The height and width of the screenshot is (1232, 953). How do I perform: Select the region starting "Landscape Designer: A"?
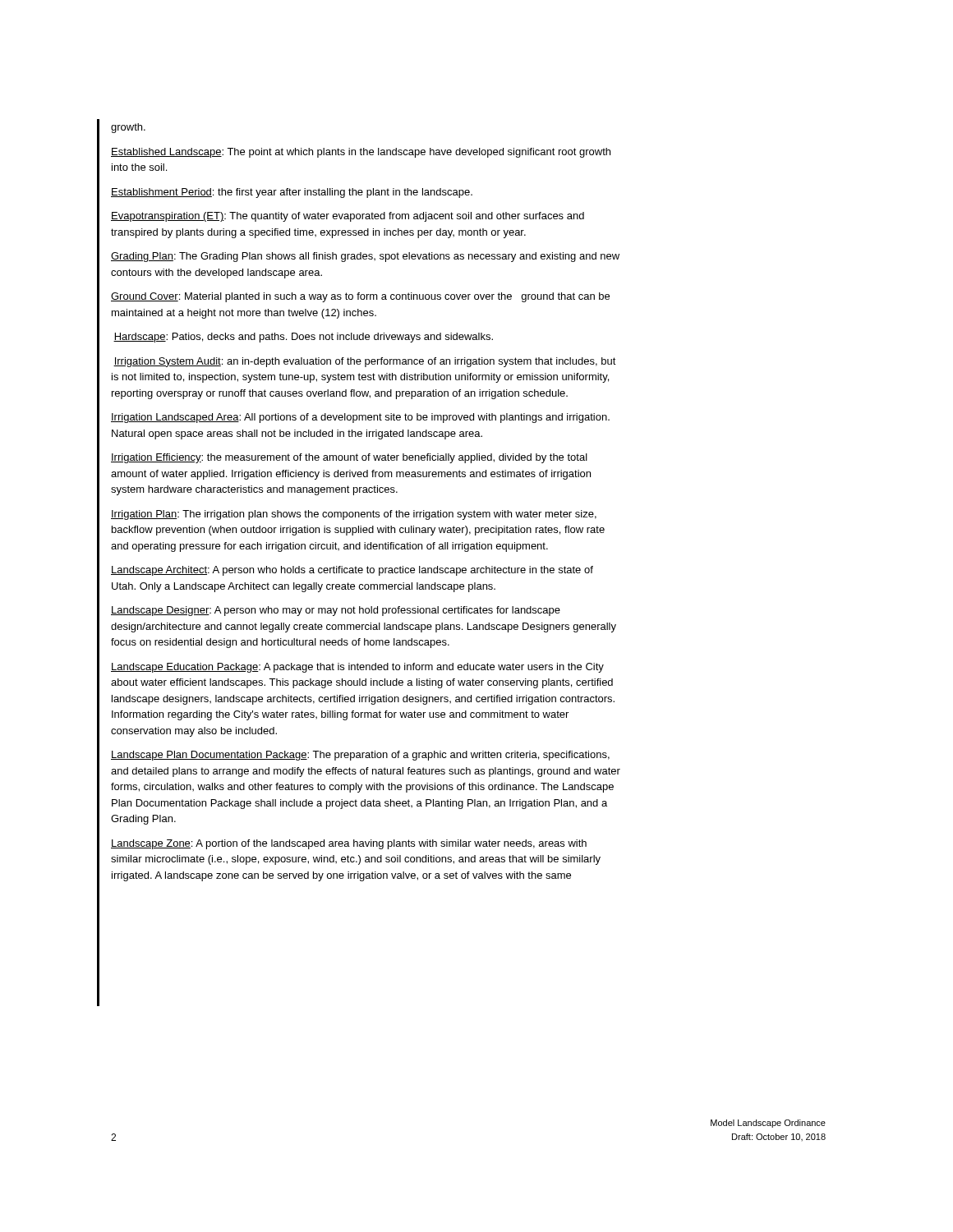tap(366, 626)
